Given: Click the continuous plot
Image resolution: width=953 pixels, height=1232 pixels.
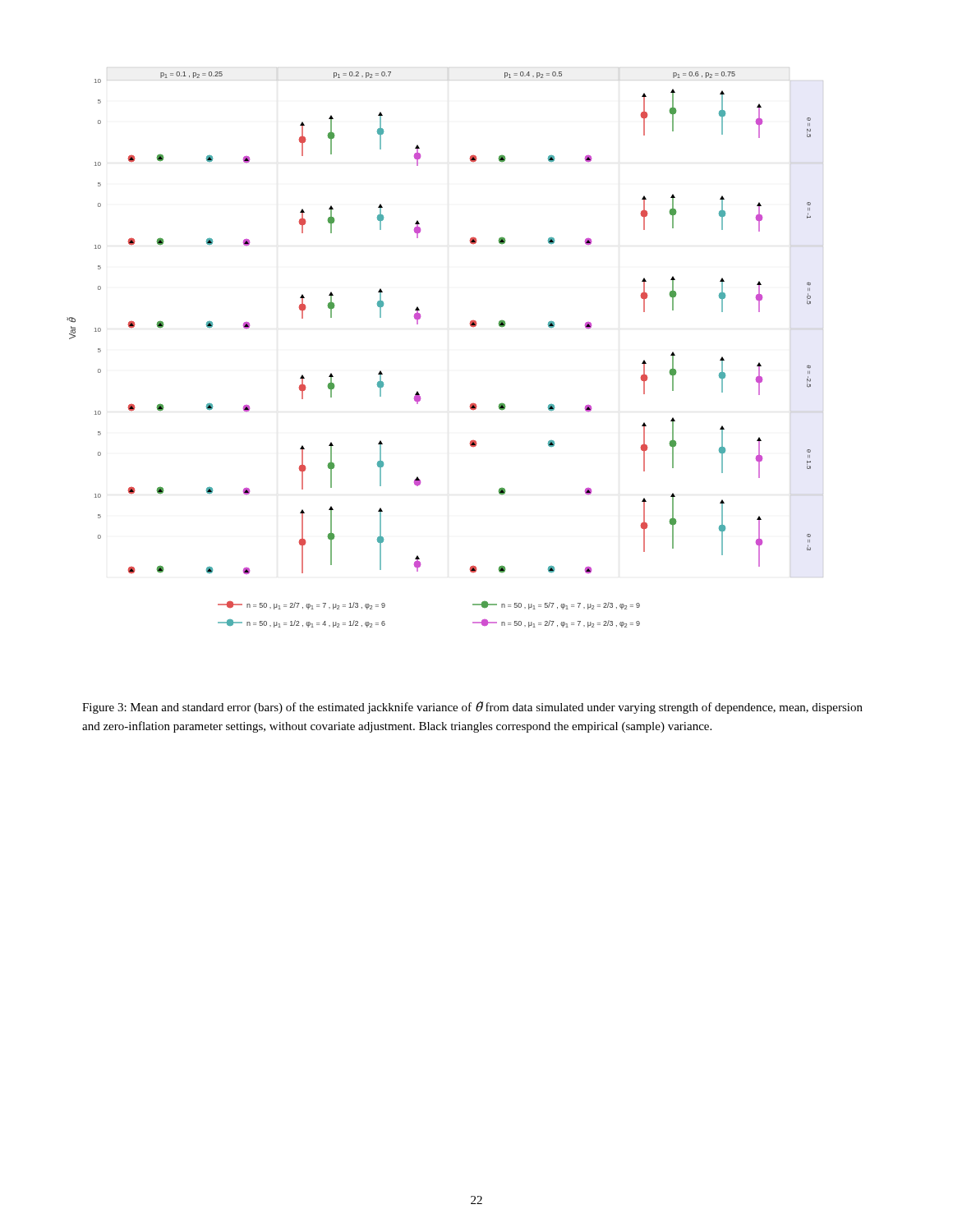Looking at the screenshot, I should pos(476,361).
